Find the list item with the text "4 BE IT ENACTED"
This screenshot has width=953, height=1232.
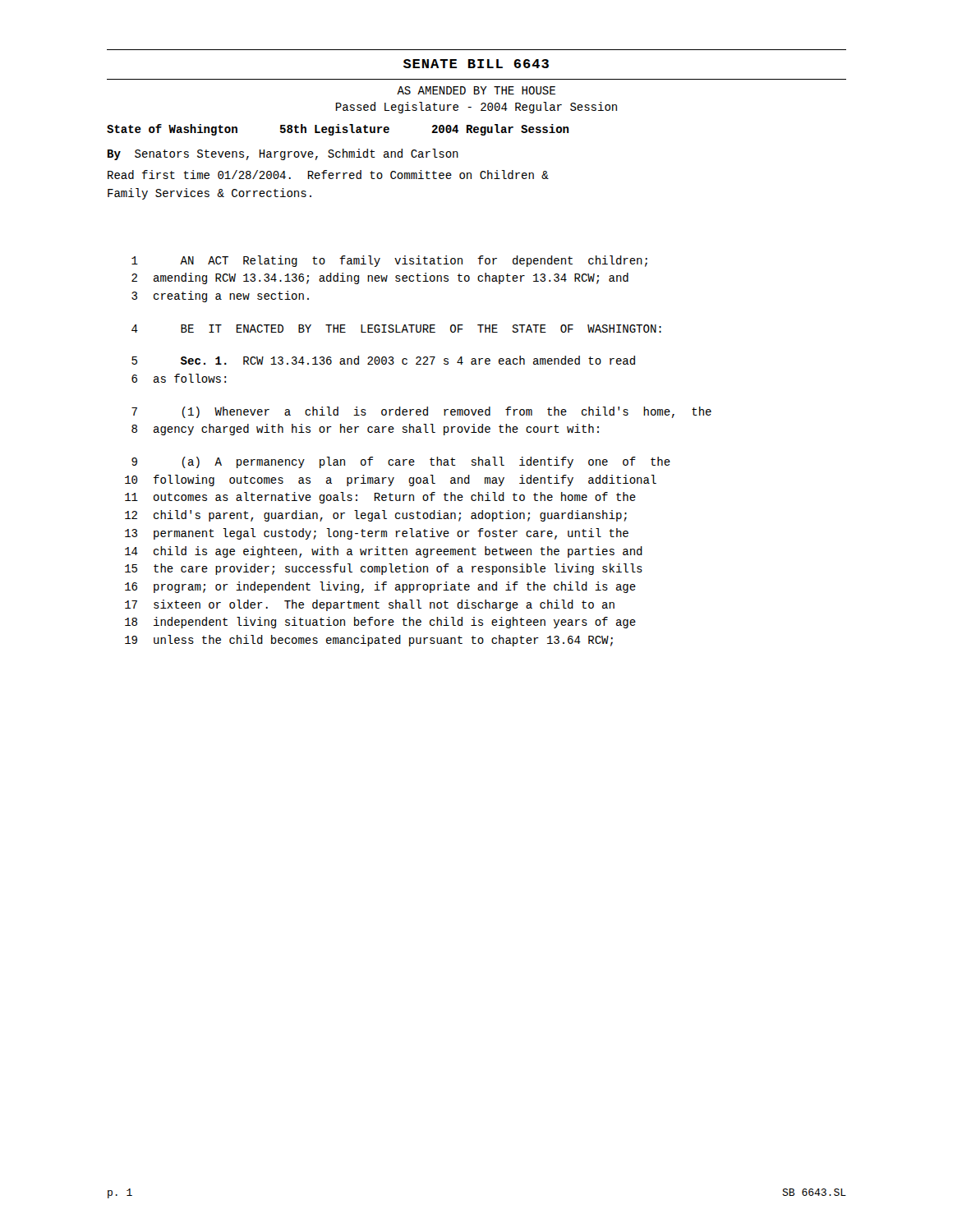coord(476,330)
